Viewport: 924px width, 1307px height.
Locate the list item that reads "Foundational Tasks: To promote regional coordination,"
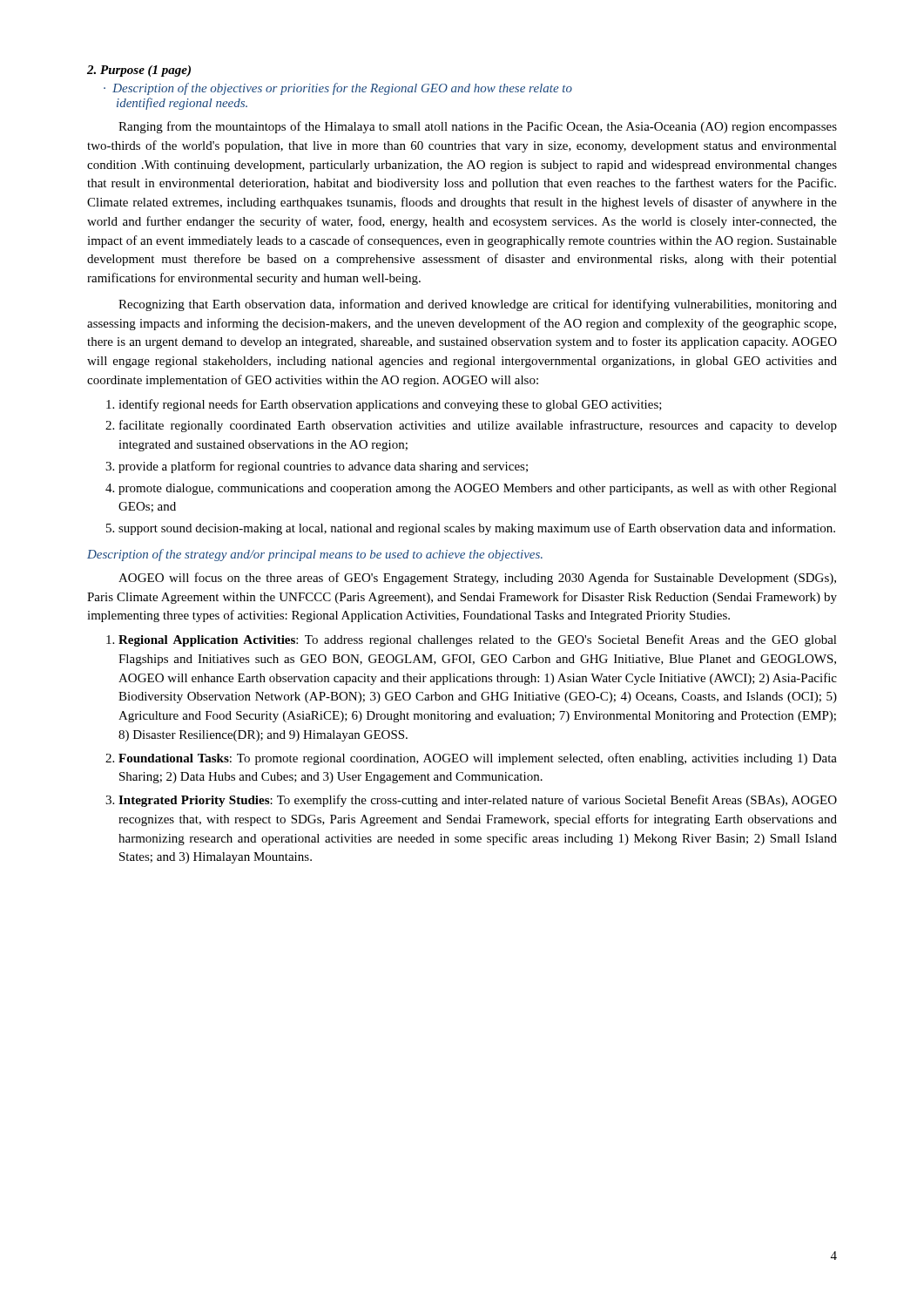[478, 767]
